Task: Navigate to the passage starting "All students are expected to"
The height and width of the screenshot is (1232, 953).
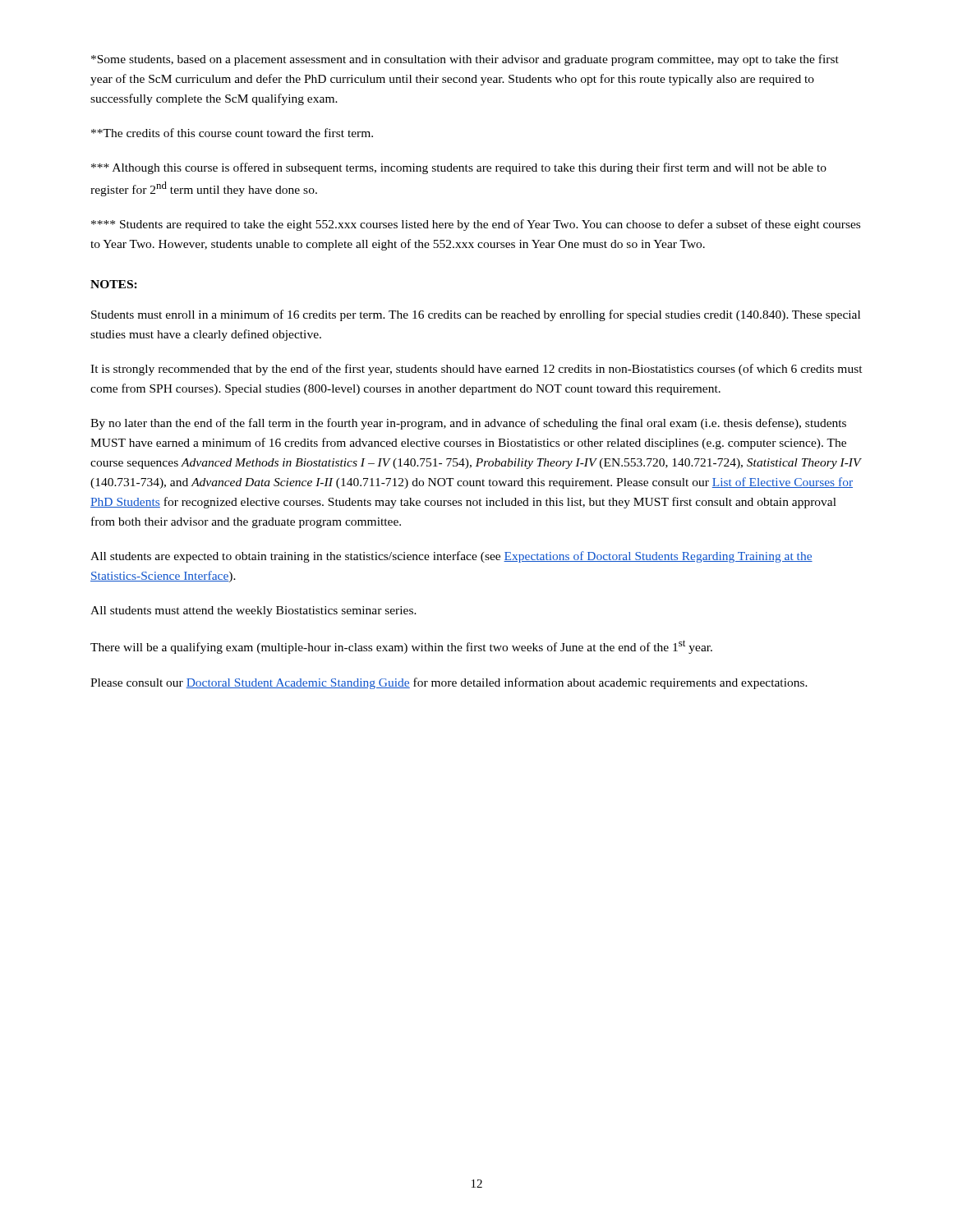Action: click(x=451, y=566)
